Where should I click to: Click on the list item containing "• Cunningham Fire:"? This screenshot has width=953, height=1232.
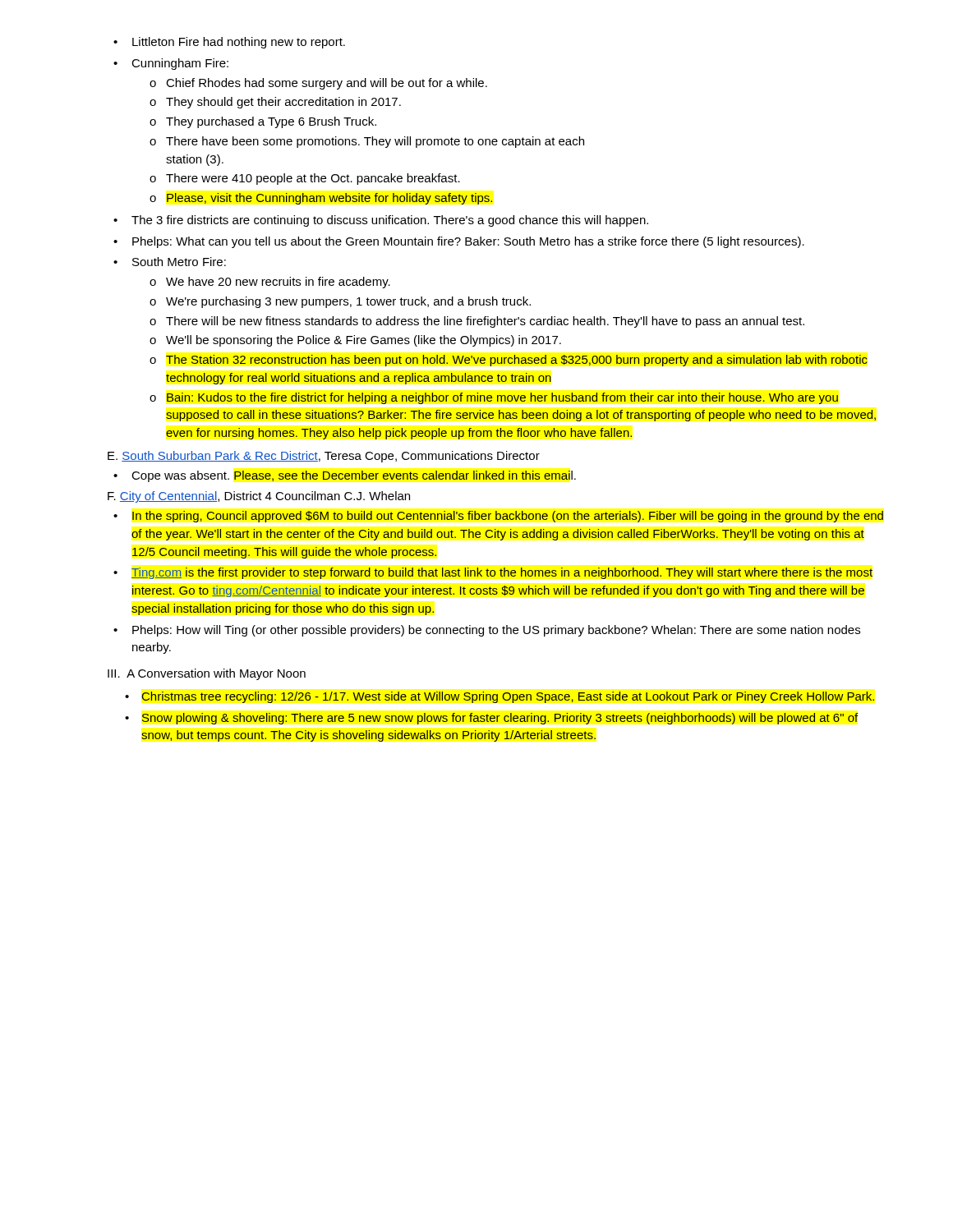[x=180, y=63]
